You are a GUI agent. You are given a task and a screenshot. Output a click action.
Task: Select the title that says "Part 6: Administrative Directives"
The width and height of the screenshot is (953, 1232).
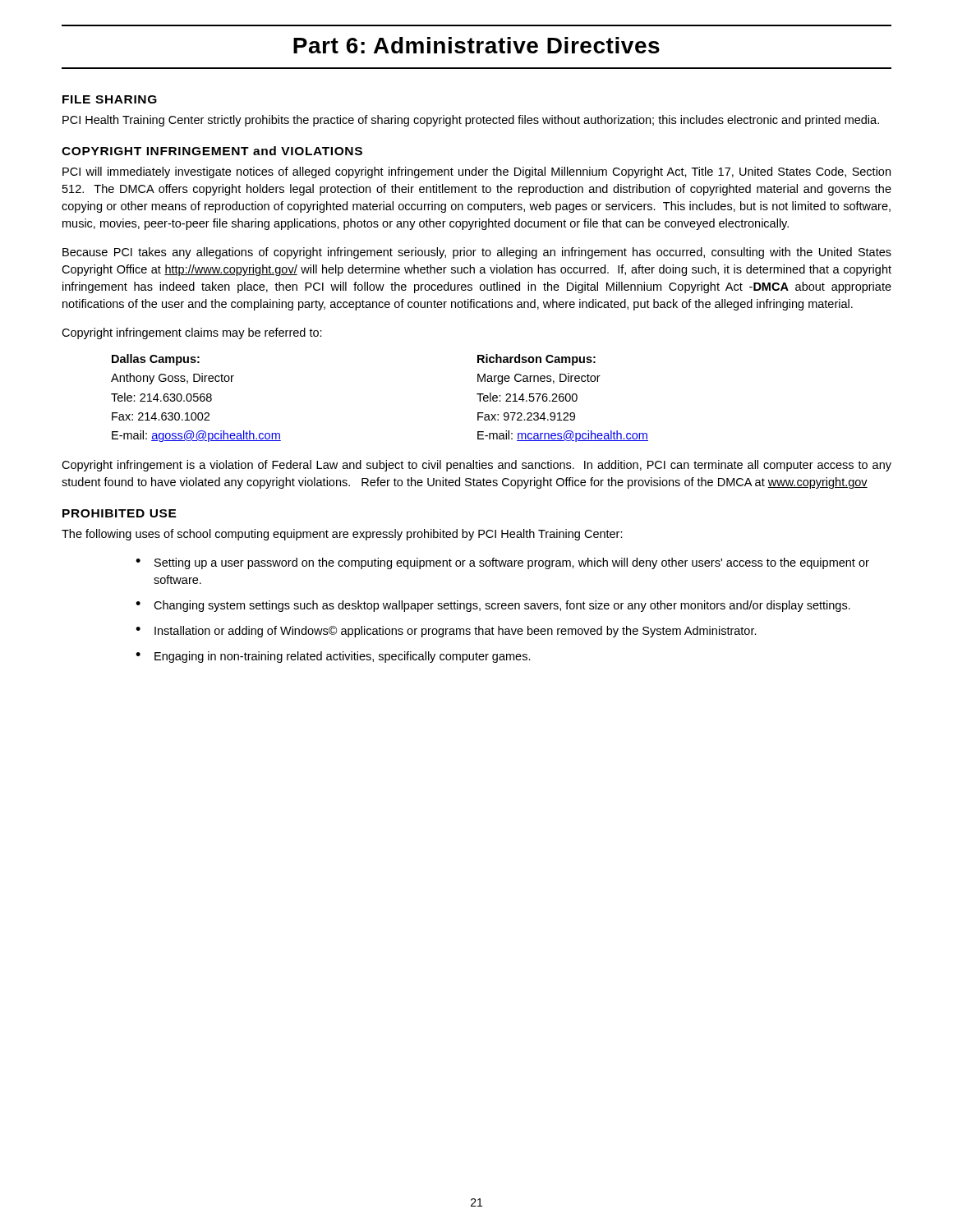(x=476, y=46)
